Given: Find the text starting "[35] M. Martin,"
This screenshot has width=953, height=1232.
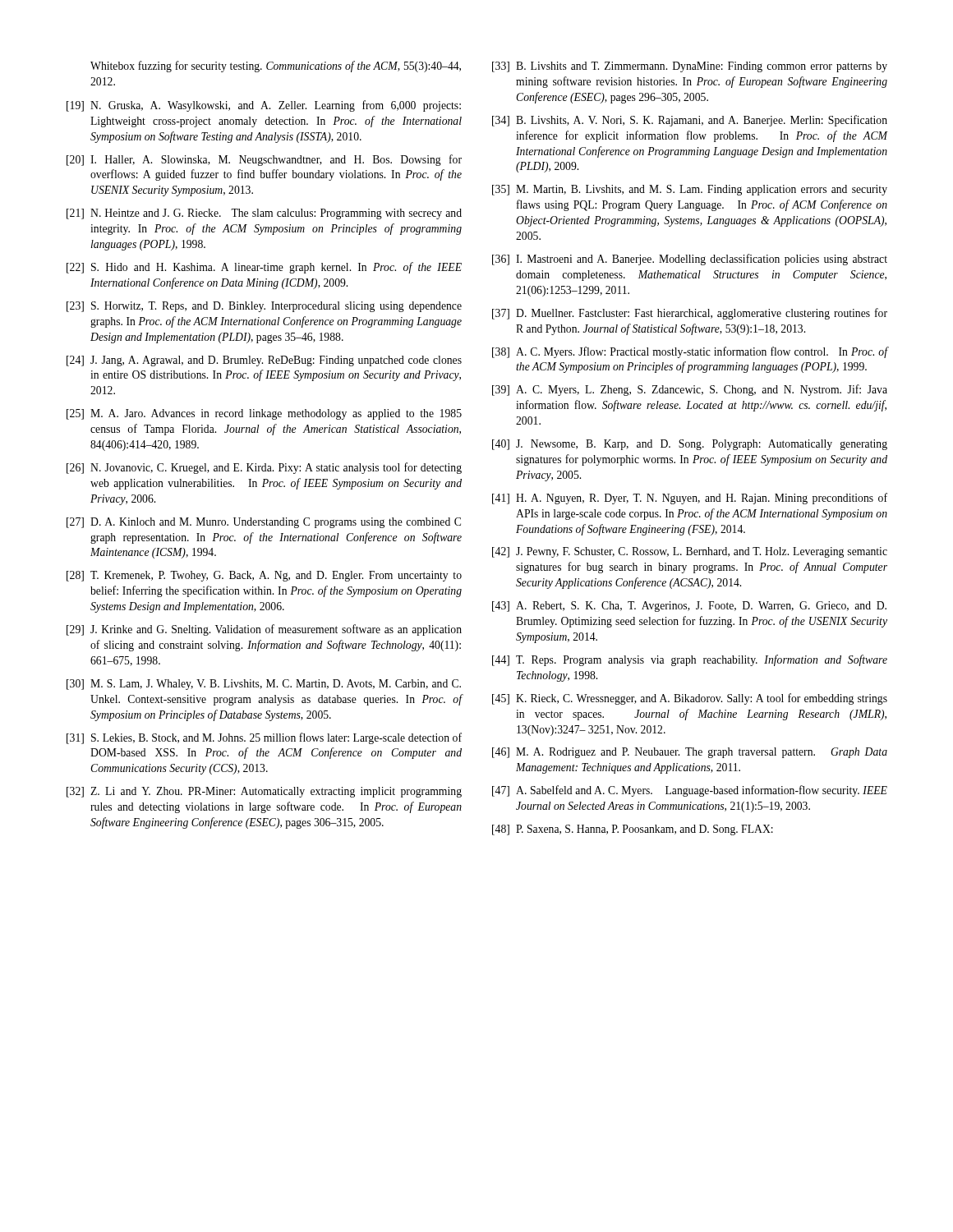Looking at the screenshot, I should pyautogui.click(x=689, y=214).
